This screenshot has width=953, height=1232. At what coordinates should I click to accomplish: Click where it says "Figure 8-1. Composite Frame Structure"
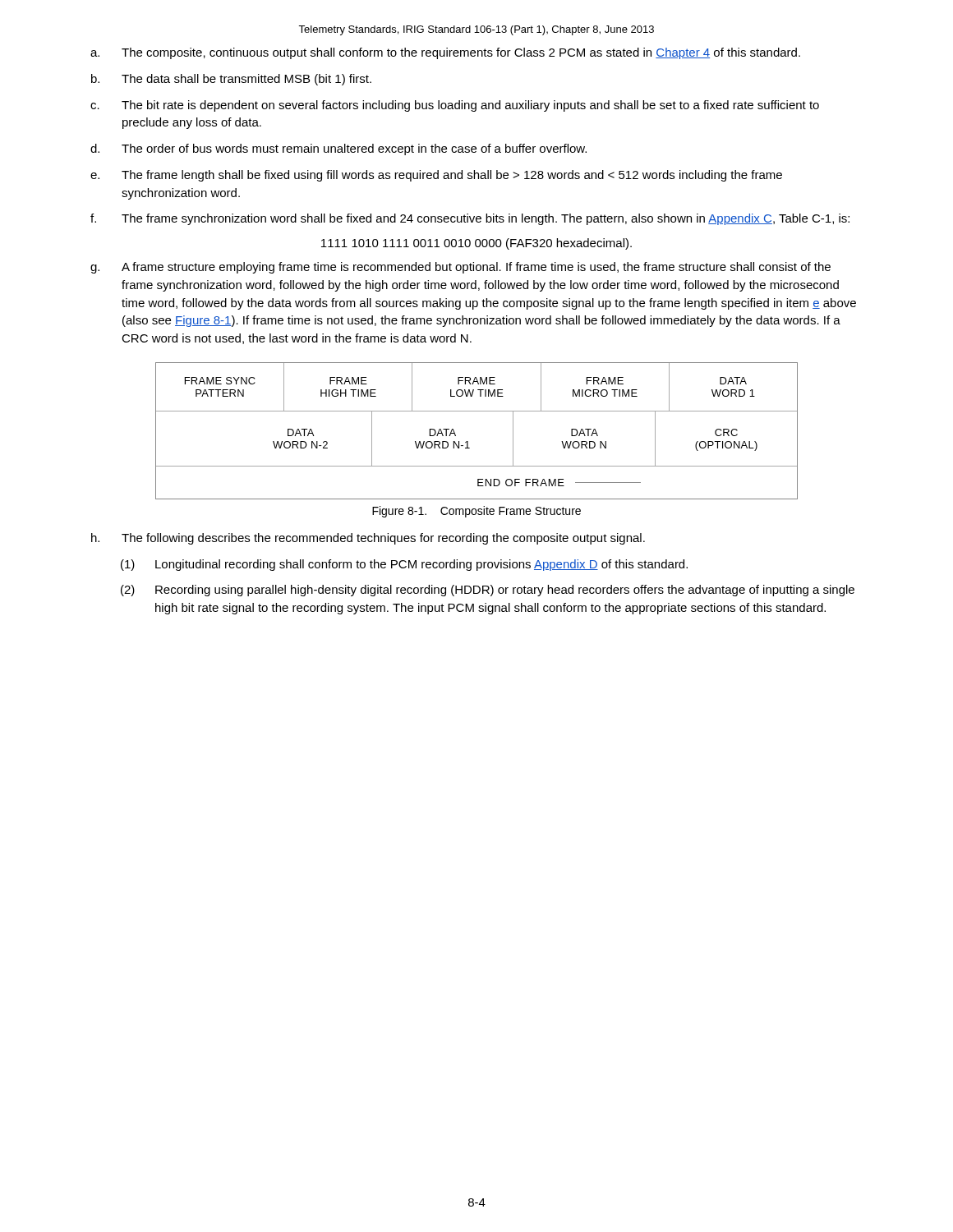point(476,511)
